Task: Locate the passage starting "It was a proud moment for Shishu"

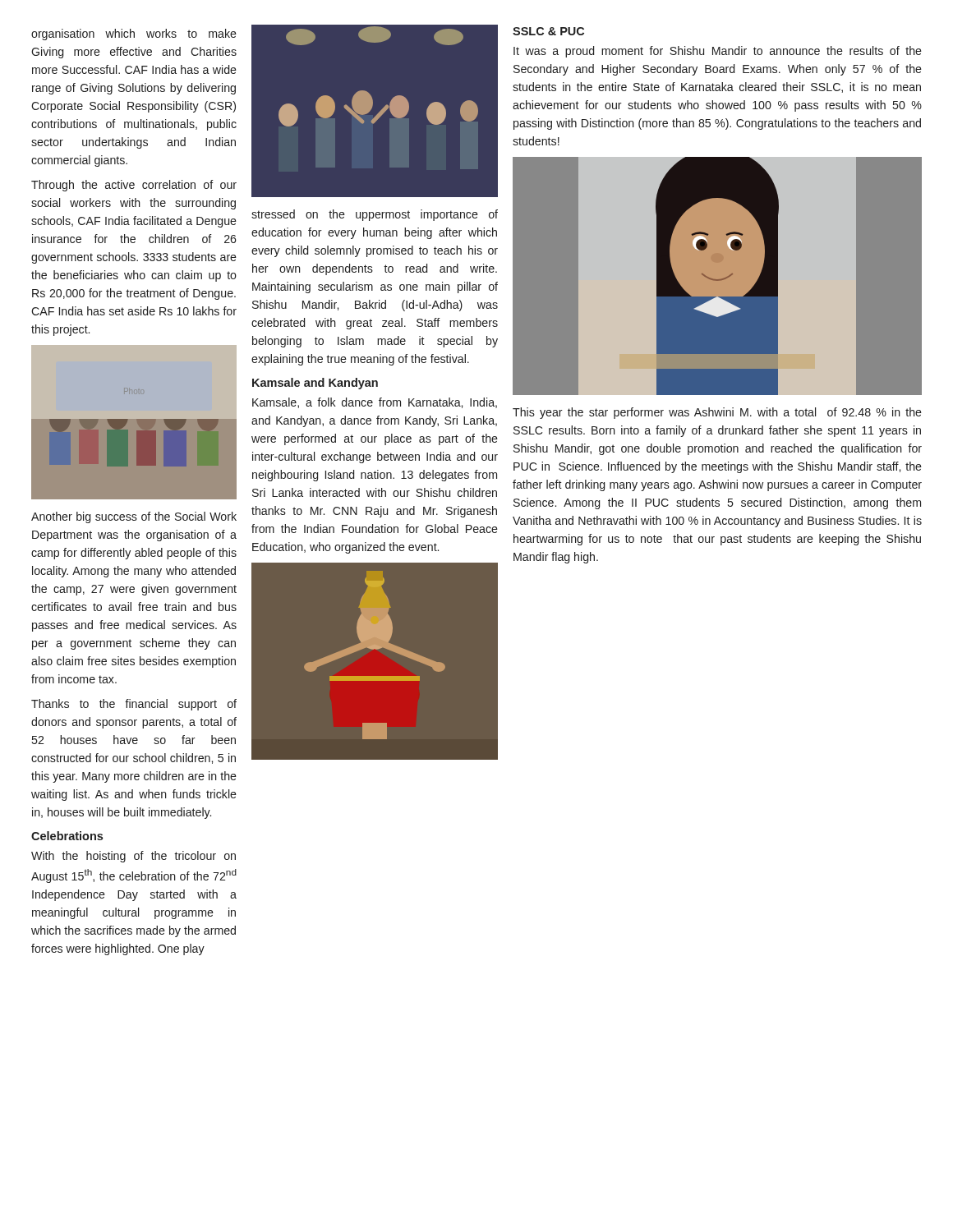Action: (x=717, y=96)
